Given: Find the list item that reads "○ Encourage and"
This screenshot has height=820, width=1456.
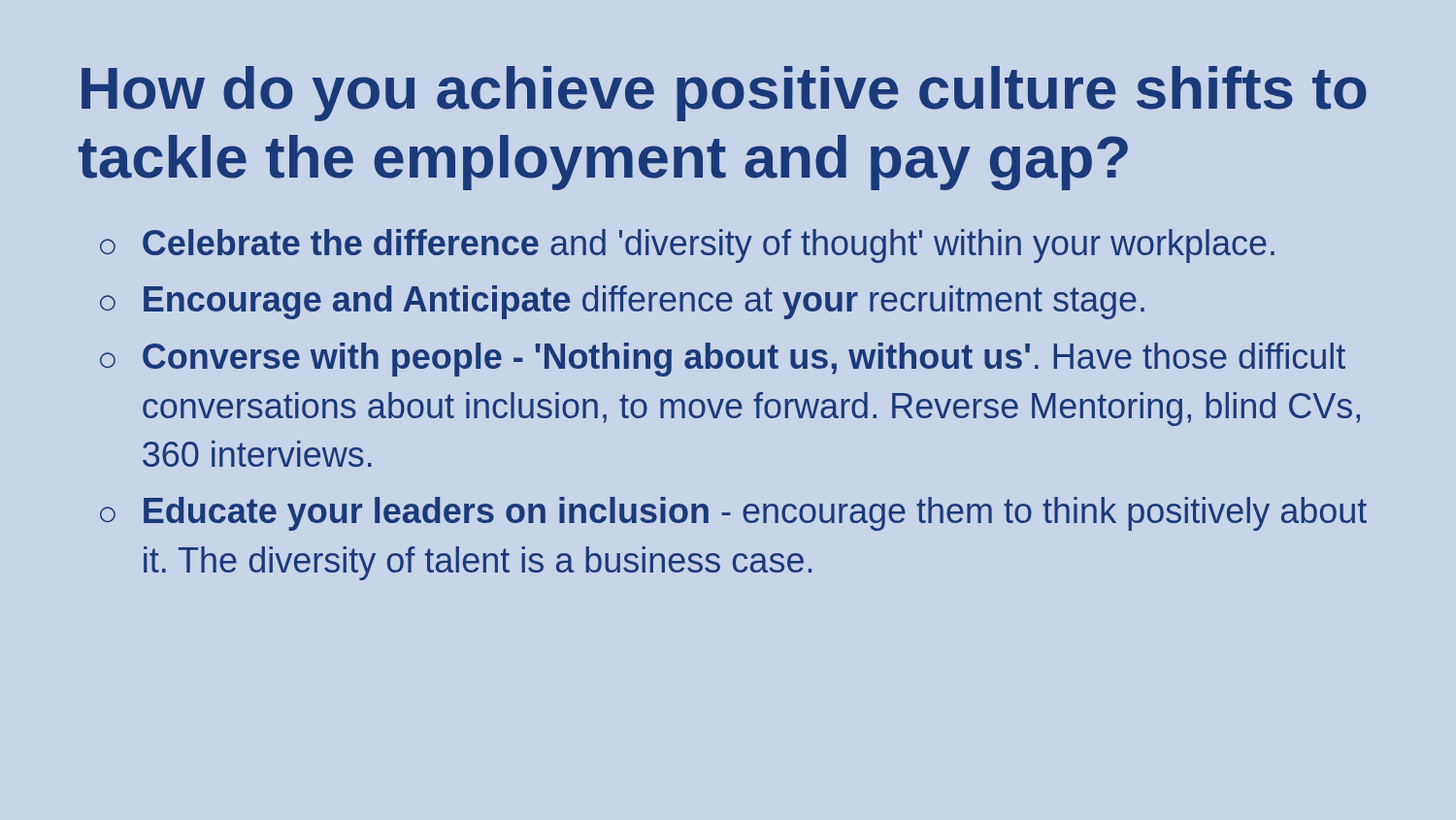Looking at the screenshot, I should click(x=622, y=301).
